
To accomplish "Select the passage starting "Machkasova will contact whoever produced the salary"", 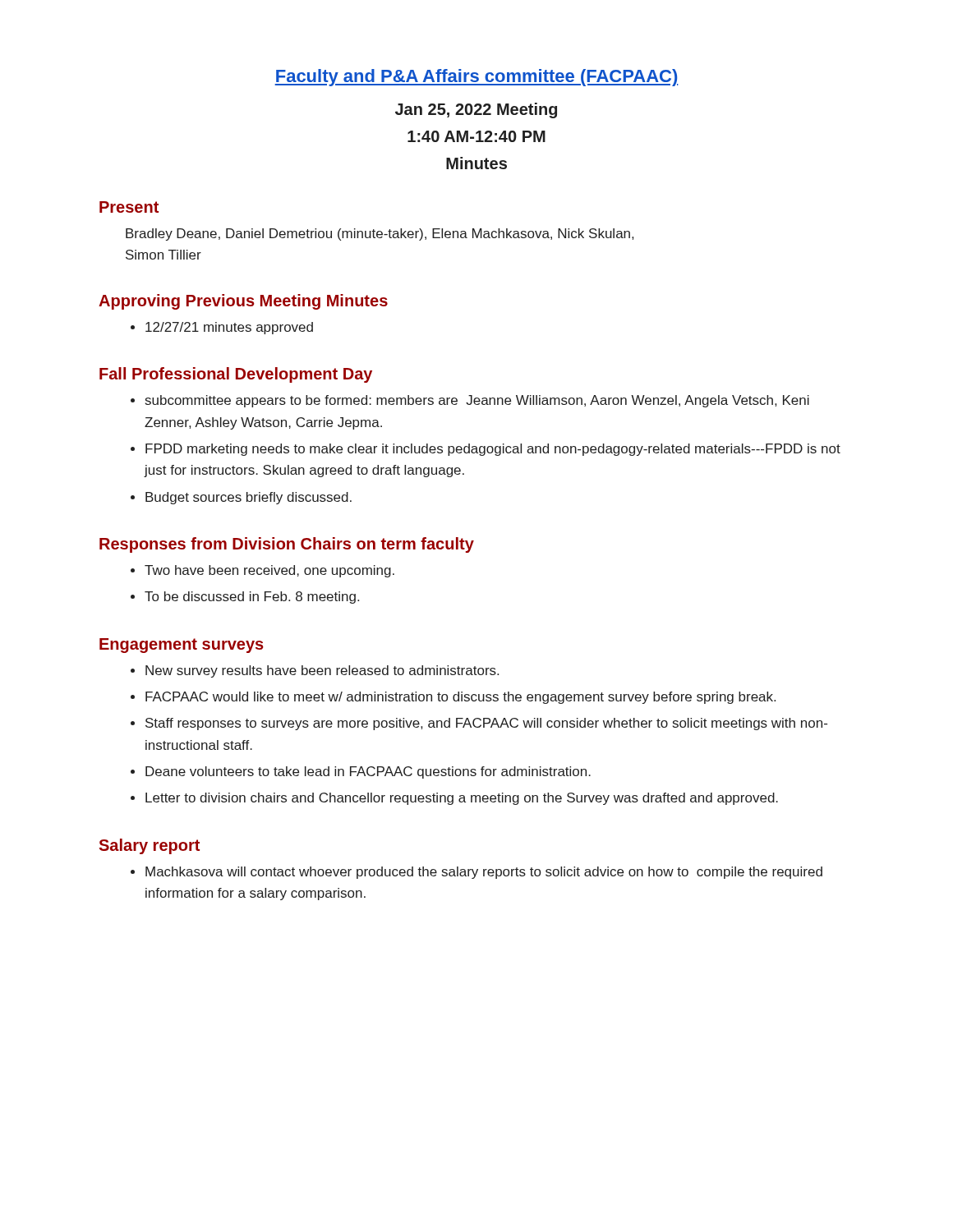I will (x=484, y=882).
